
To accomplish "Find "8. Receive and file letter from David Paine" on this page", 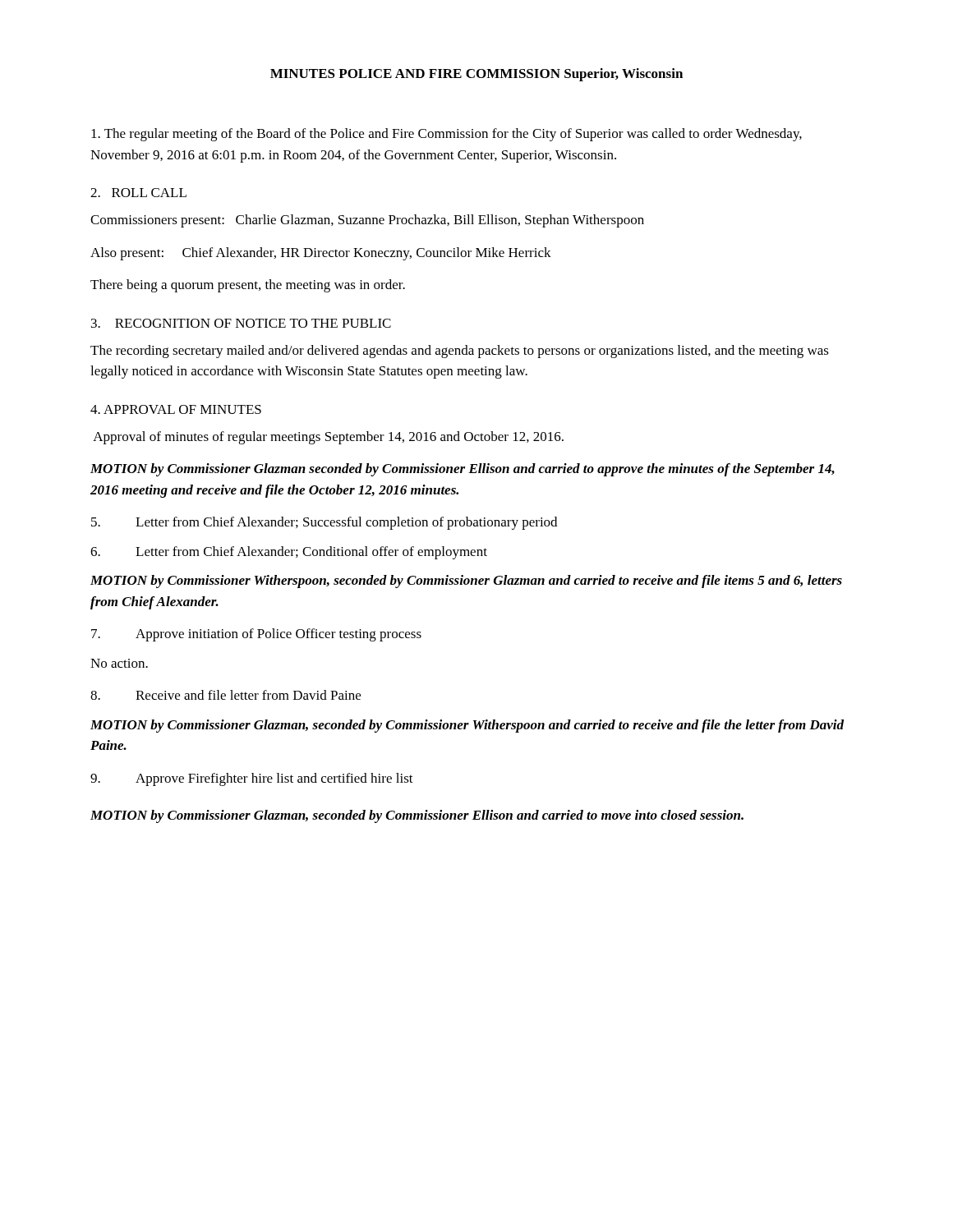I will tap(226, 695).
